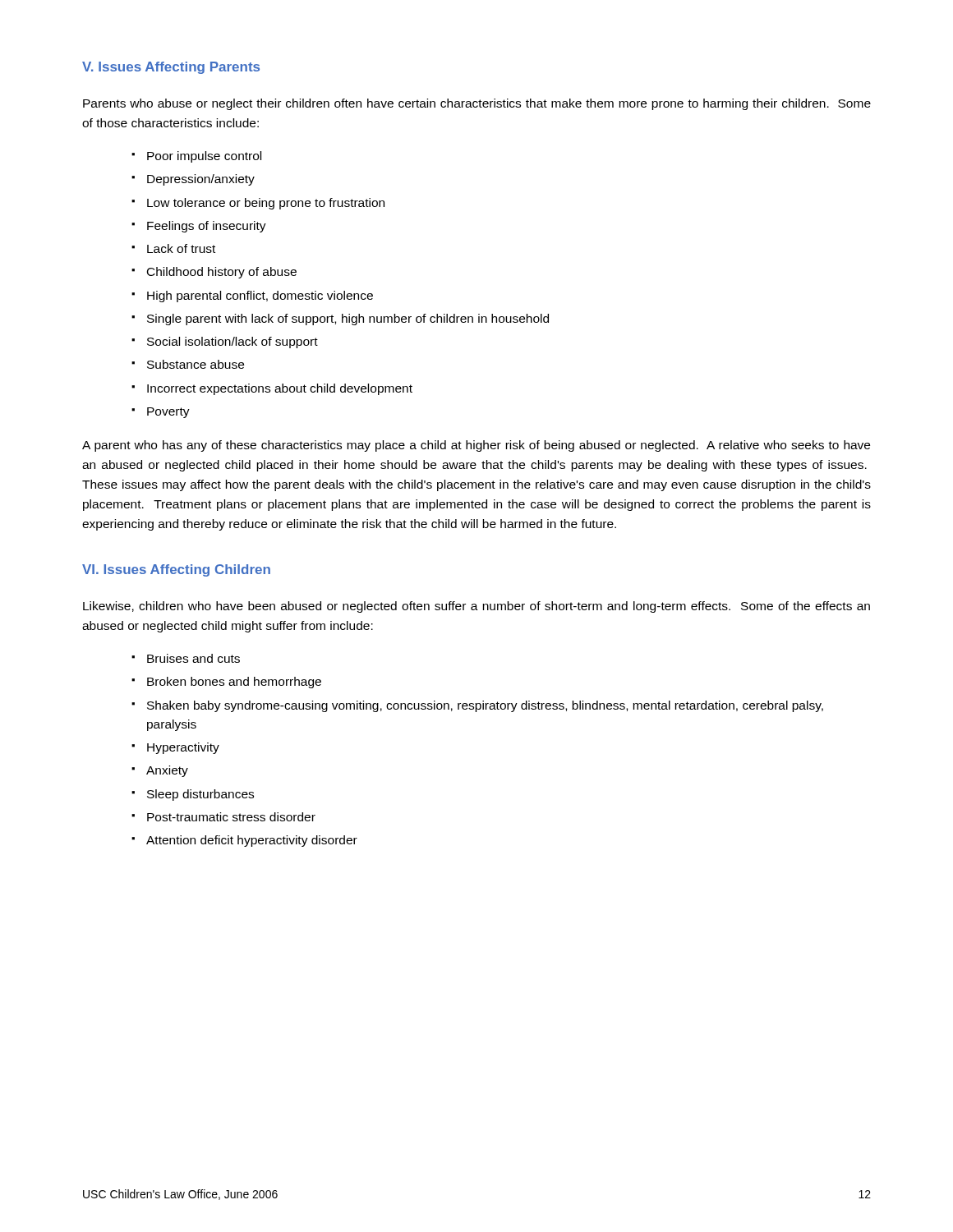Point to the block beginning "Parents who abuse or neglect their children"
953x1232 pixels.
tap(476, 113)
